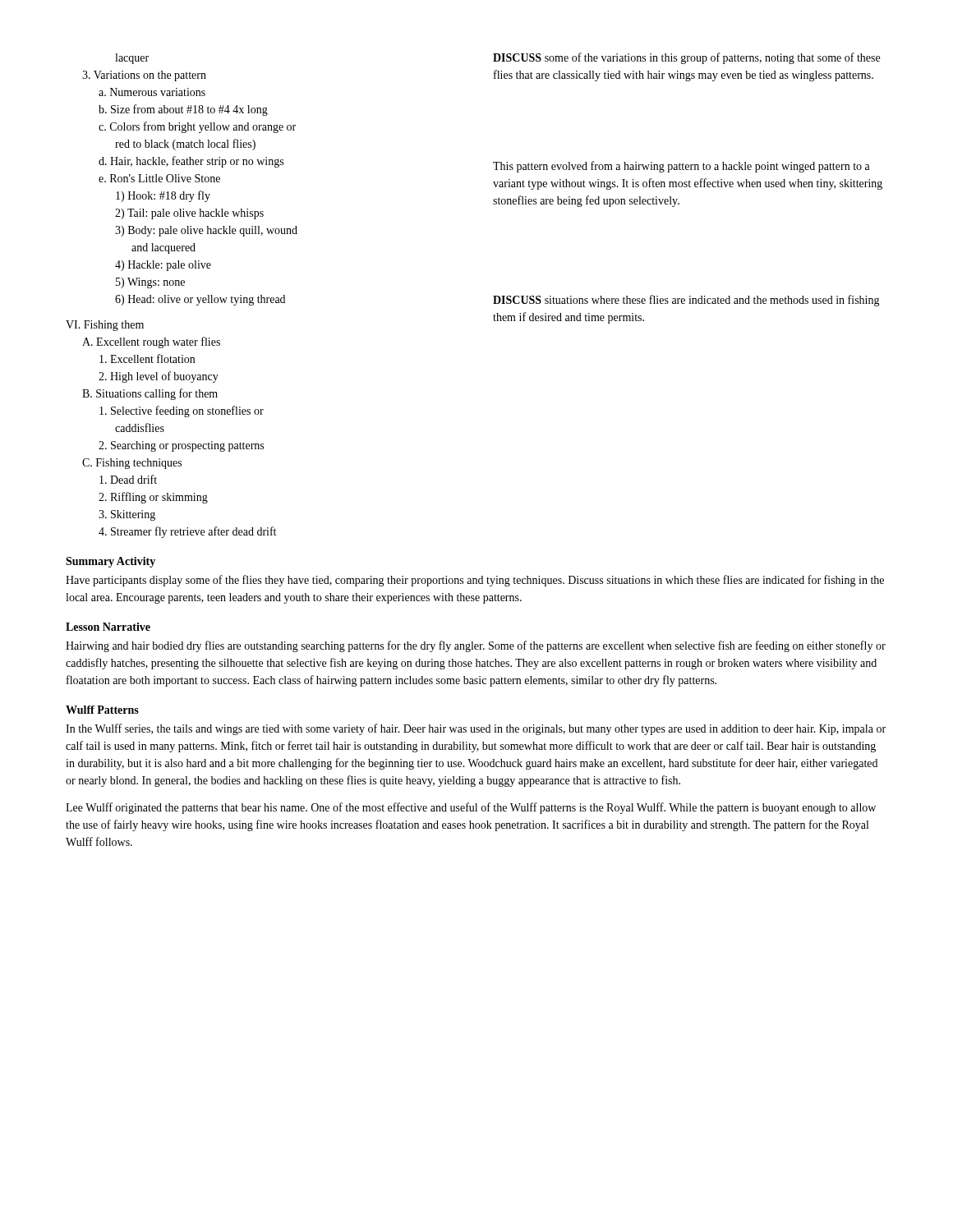
Task: Click on the block starting "2. Searching or"
Action: click(181, 446)
